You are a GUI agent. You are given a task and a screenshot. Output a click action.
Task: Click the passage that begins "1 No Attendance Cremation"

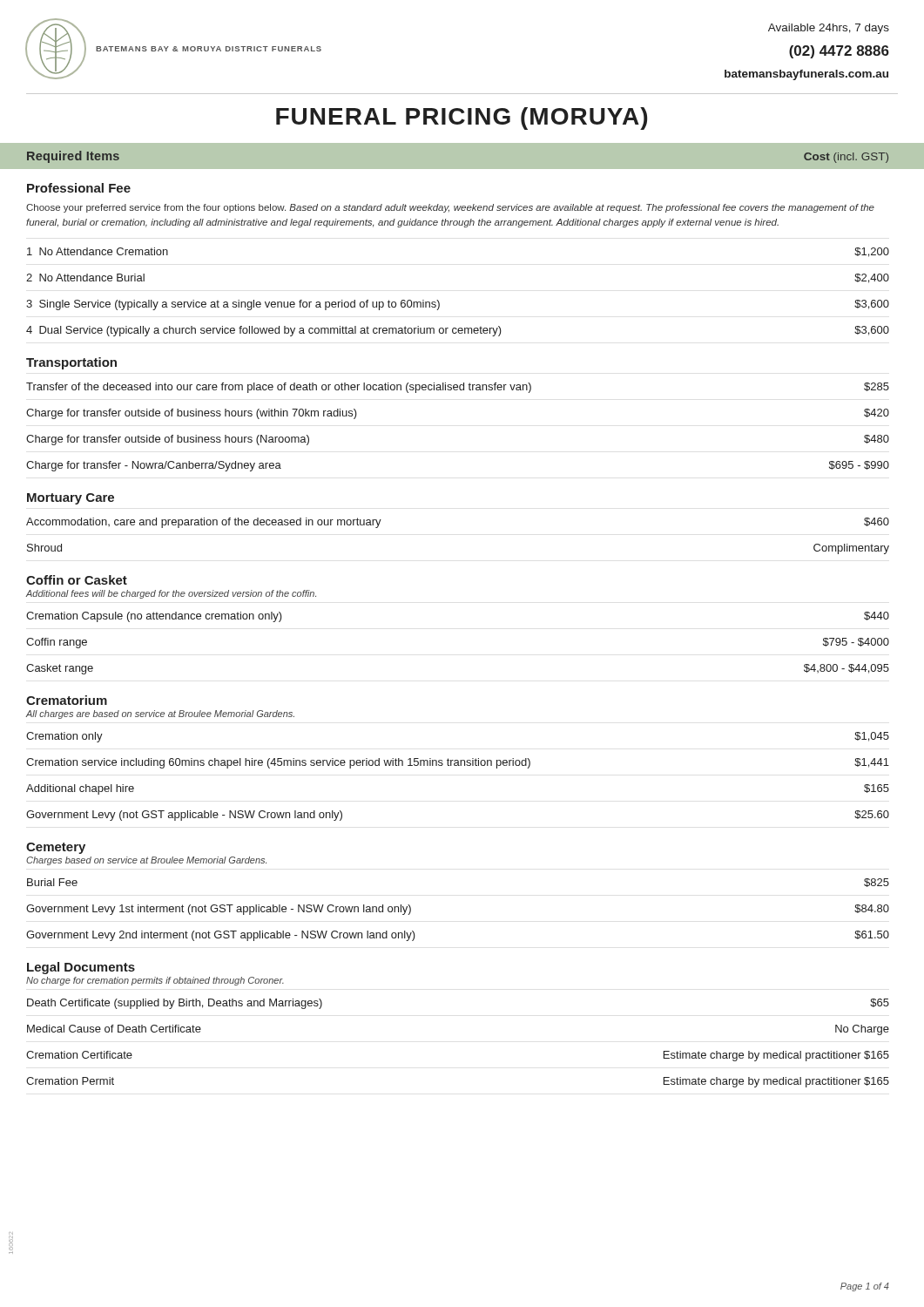[x=94, y=252]
